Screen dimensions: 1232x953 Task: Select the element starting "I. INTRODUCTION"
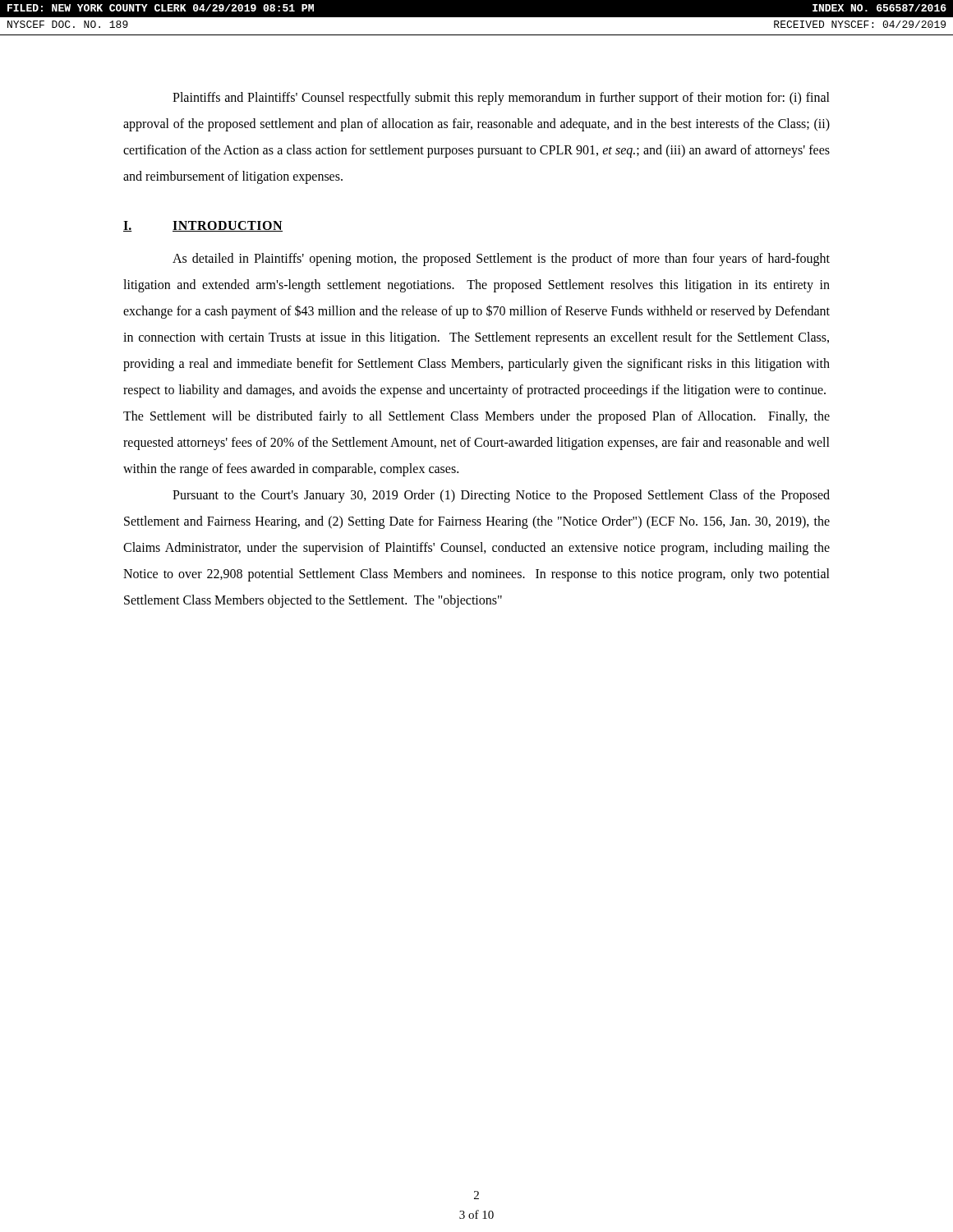[203, 226]
